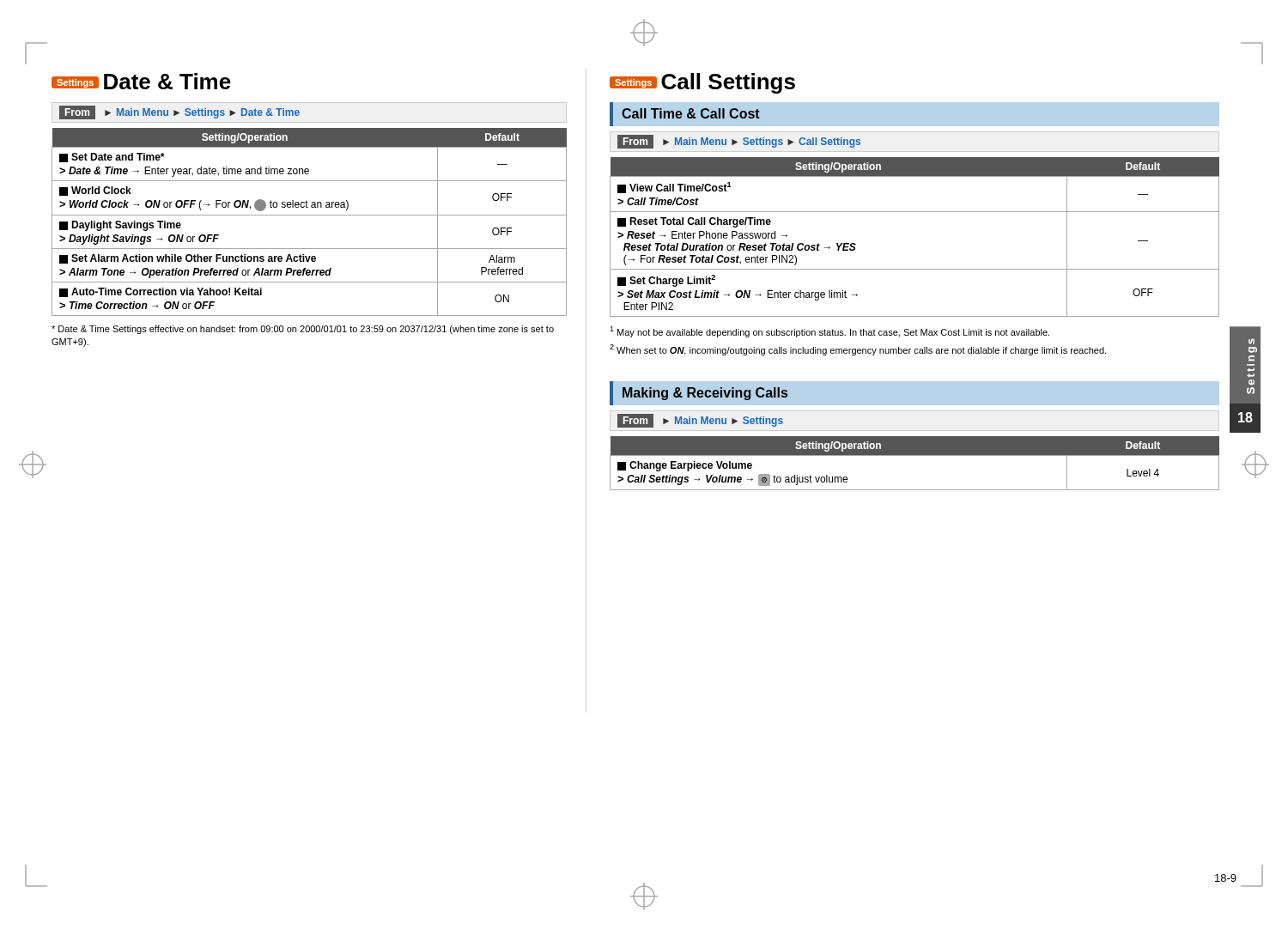Point to "Settings Date & Time"

coord(141,82)
